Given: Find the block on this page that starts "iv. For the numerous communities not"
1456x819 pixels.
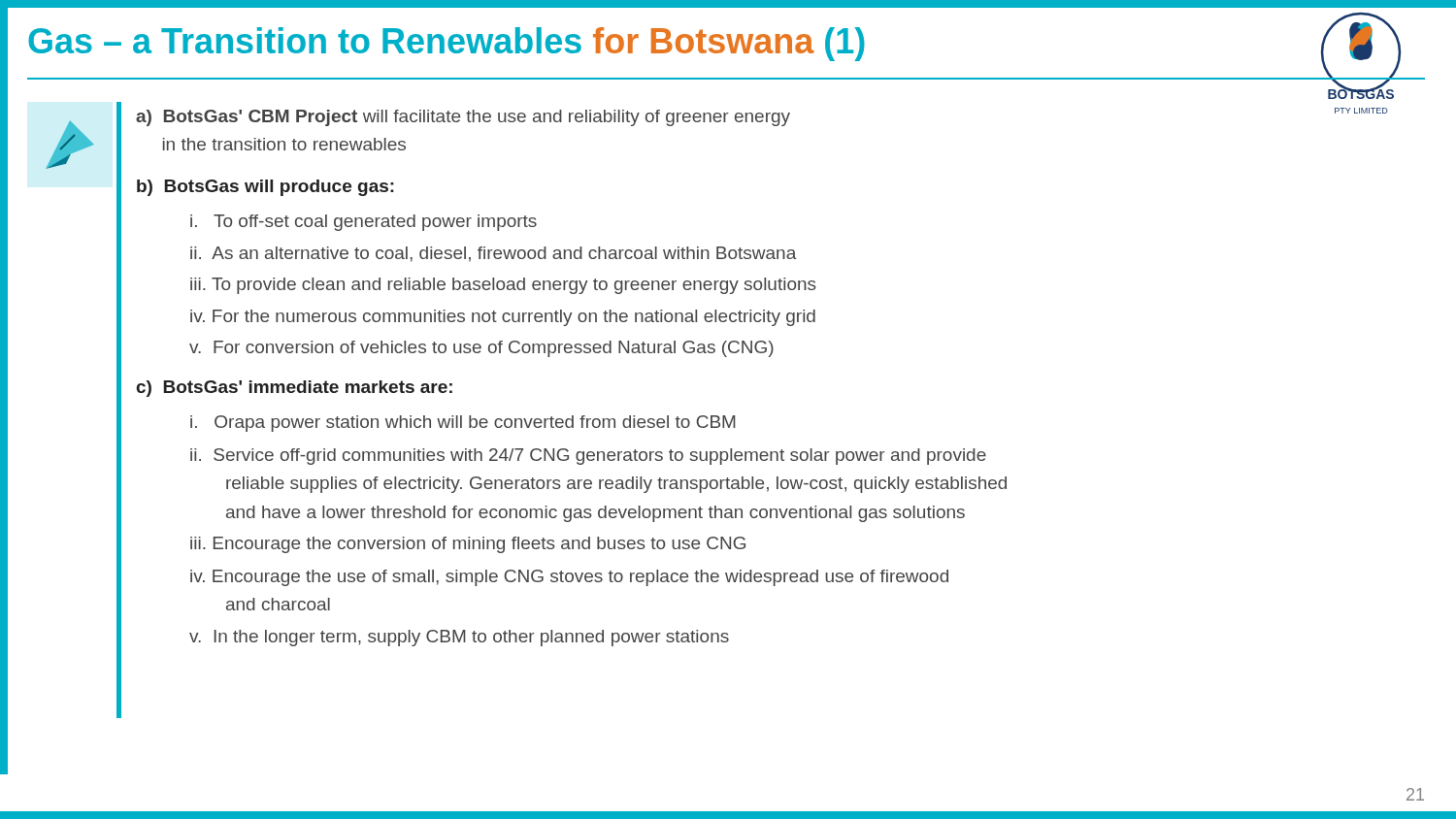Looking at the screenshot, I should pos(503,316).
